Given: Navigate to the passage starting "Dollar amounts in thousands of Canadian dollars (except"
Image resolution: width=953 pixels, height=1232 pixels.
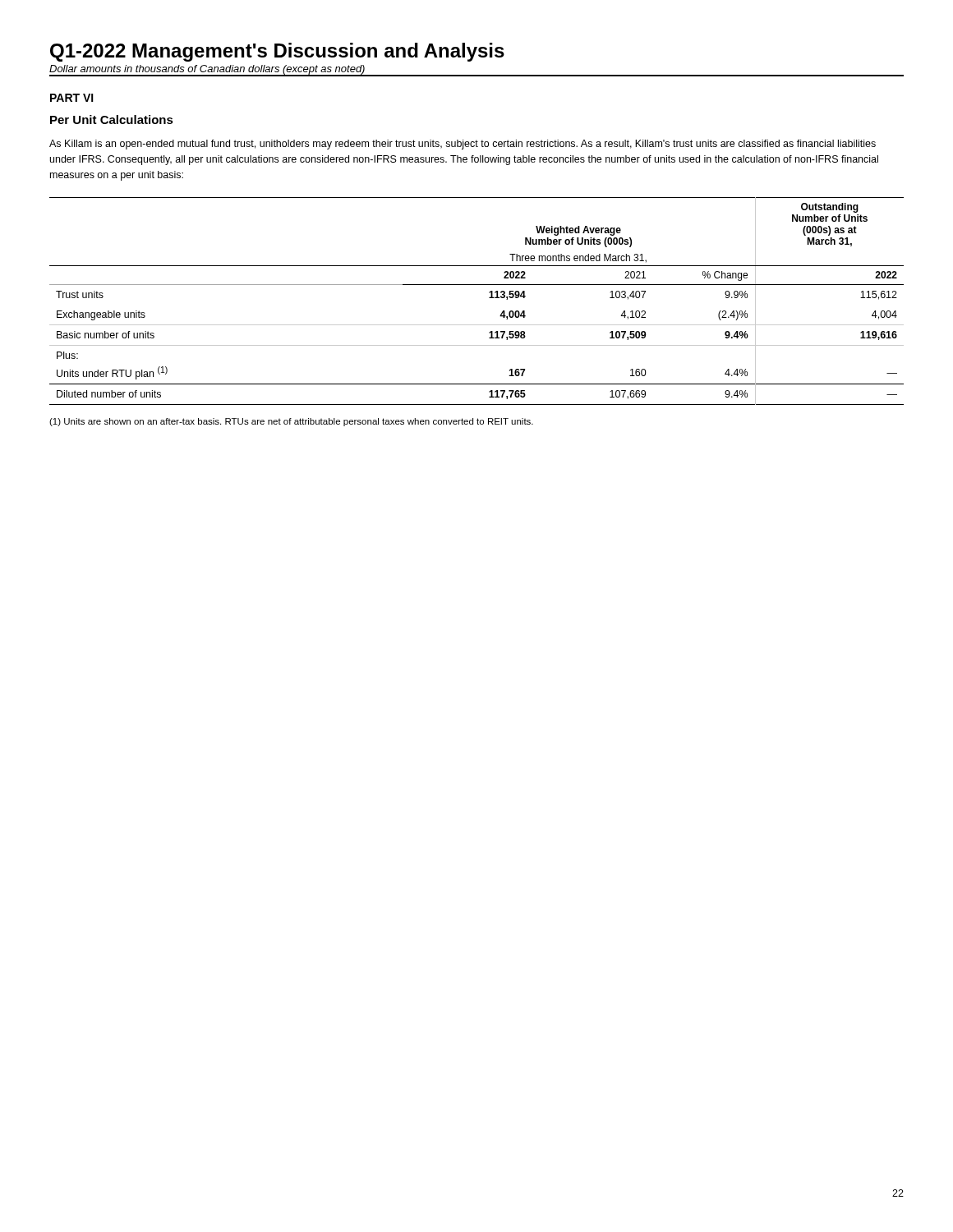Looking at the screenshot, I should tap(207, 69).
